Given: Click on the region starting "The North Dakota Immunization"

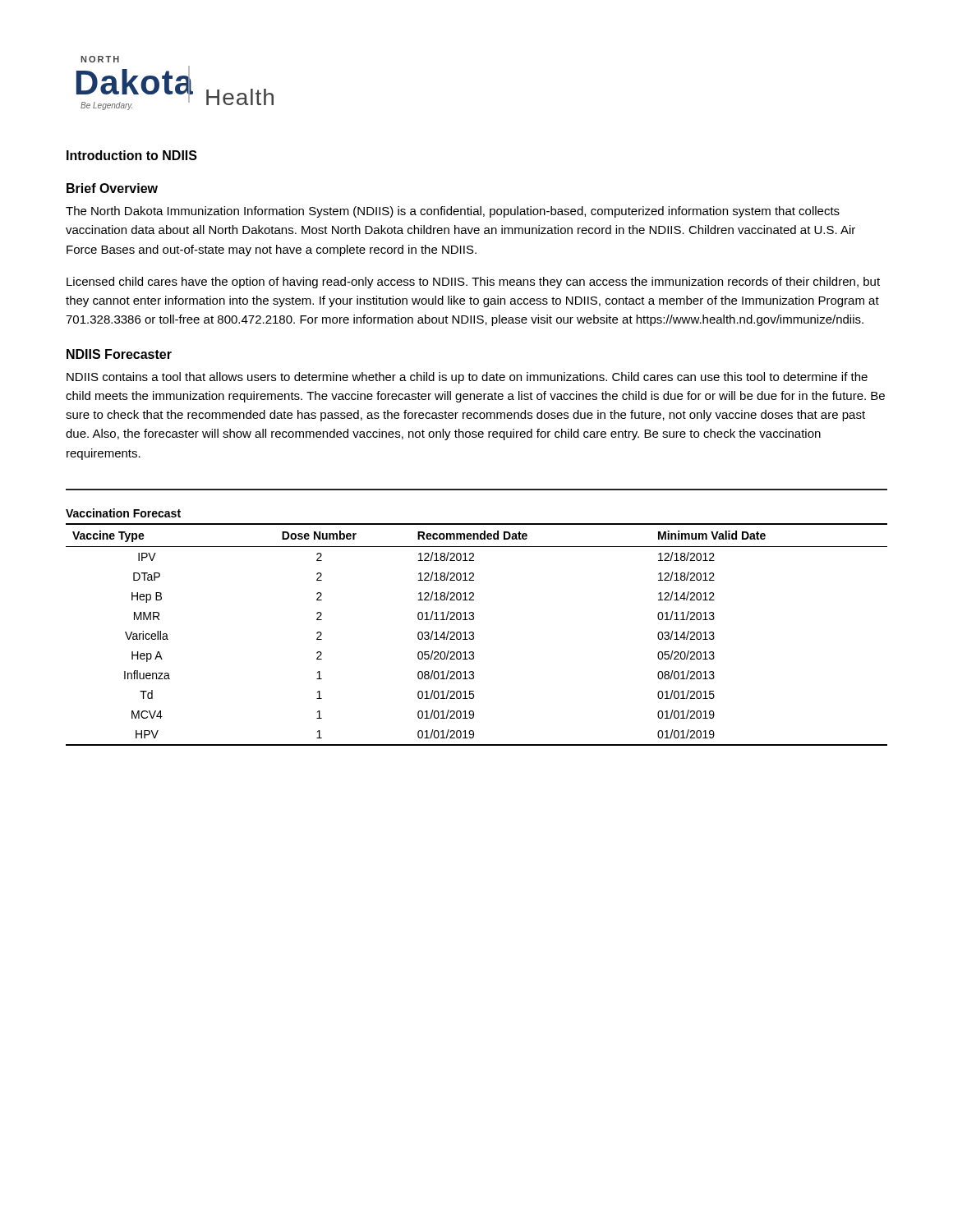Looking at the screenshot, I should click(461, 230).
